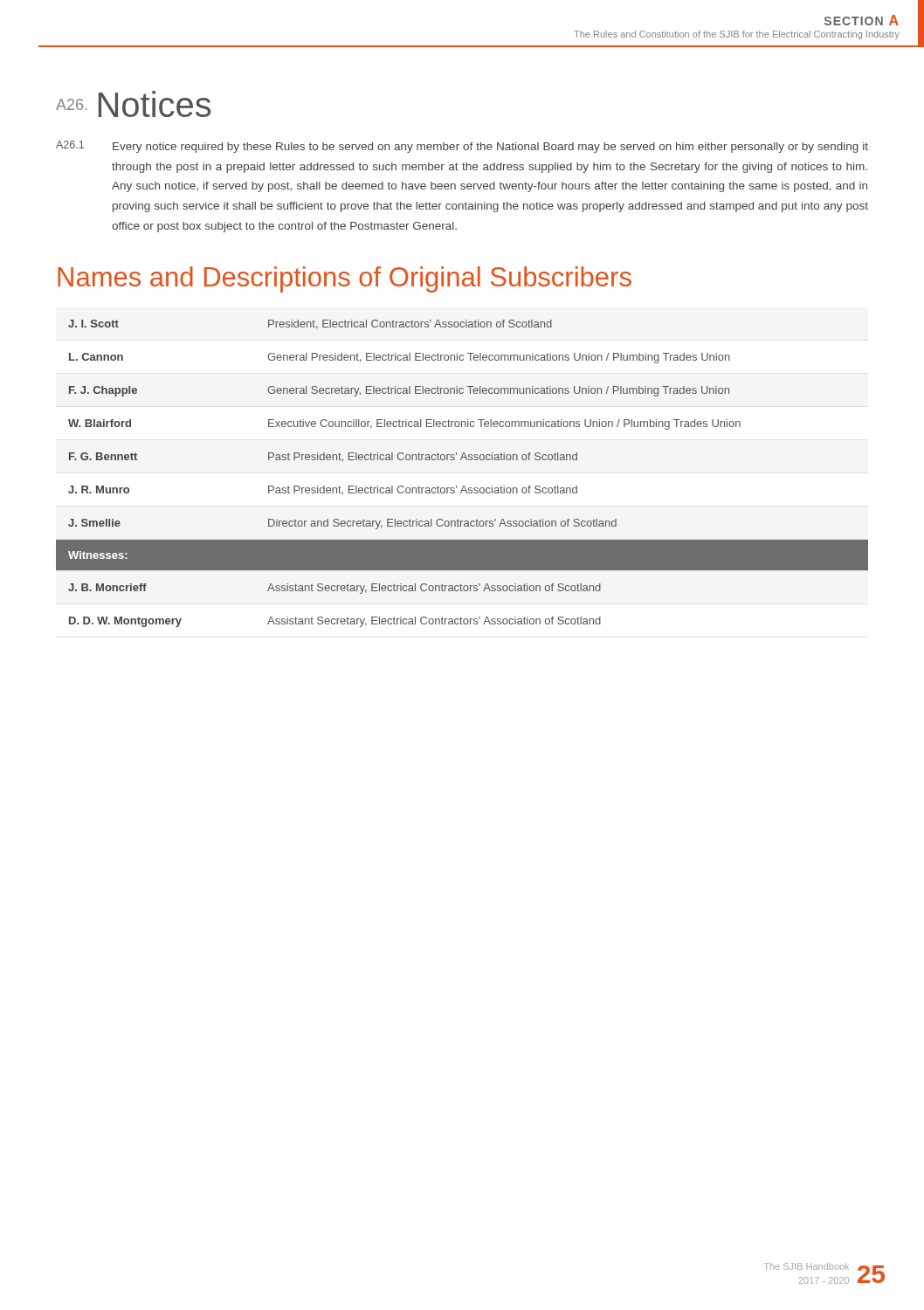924x1310 pixels.
Task: Find the passage starting "A26. Notices"
Action: pyautogui.click(x=134, y=105)
